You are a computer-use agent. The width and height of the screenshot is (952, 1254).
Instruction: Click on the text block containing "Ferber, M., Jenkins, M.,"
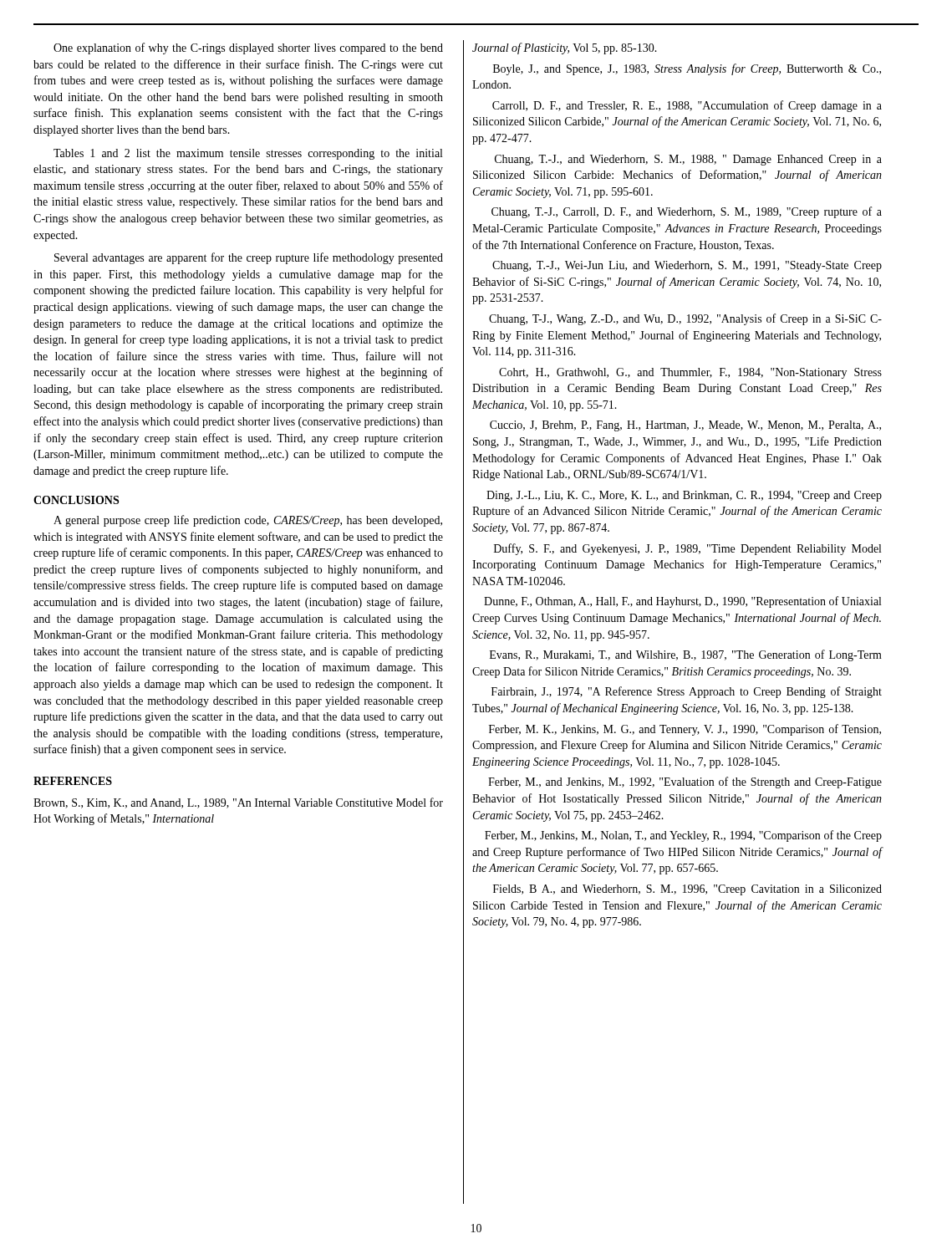[677, 852]
